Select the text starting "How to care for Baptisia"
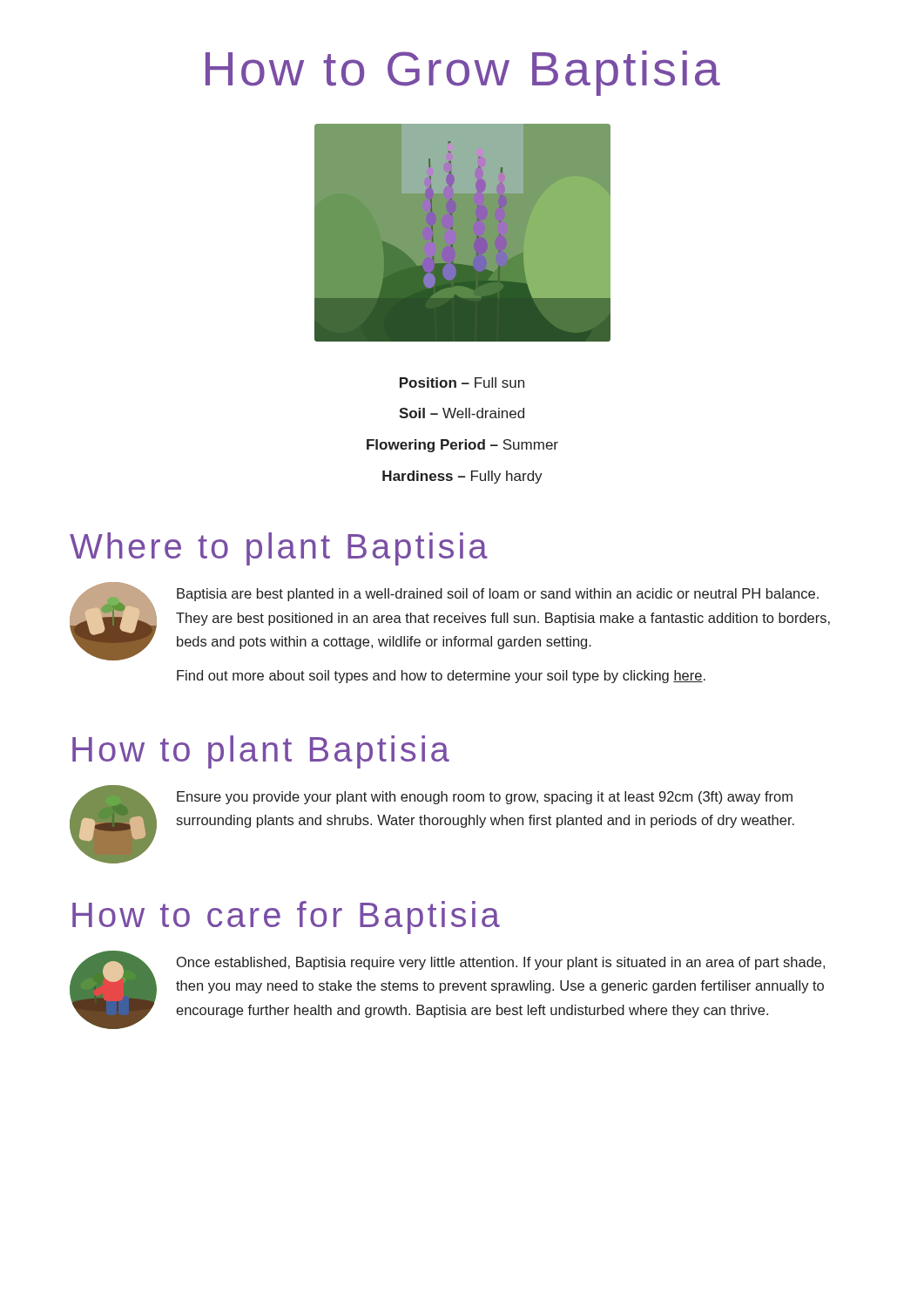The height and width of the screenshot is (1307, 924). tap(462, 915)
